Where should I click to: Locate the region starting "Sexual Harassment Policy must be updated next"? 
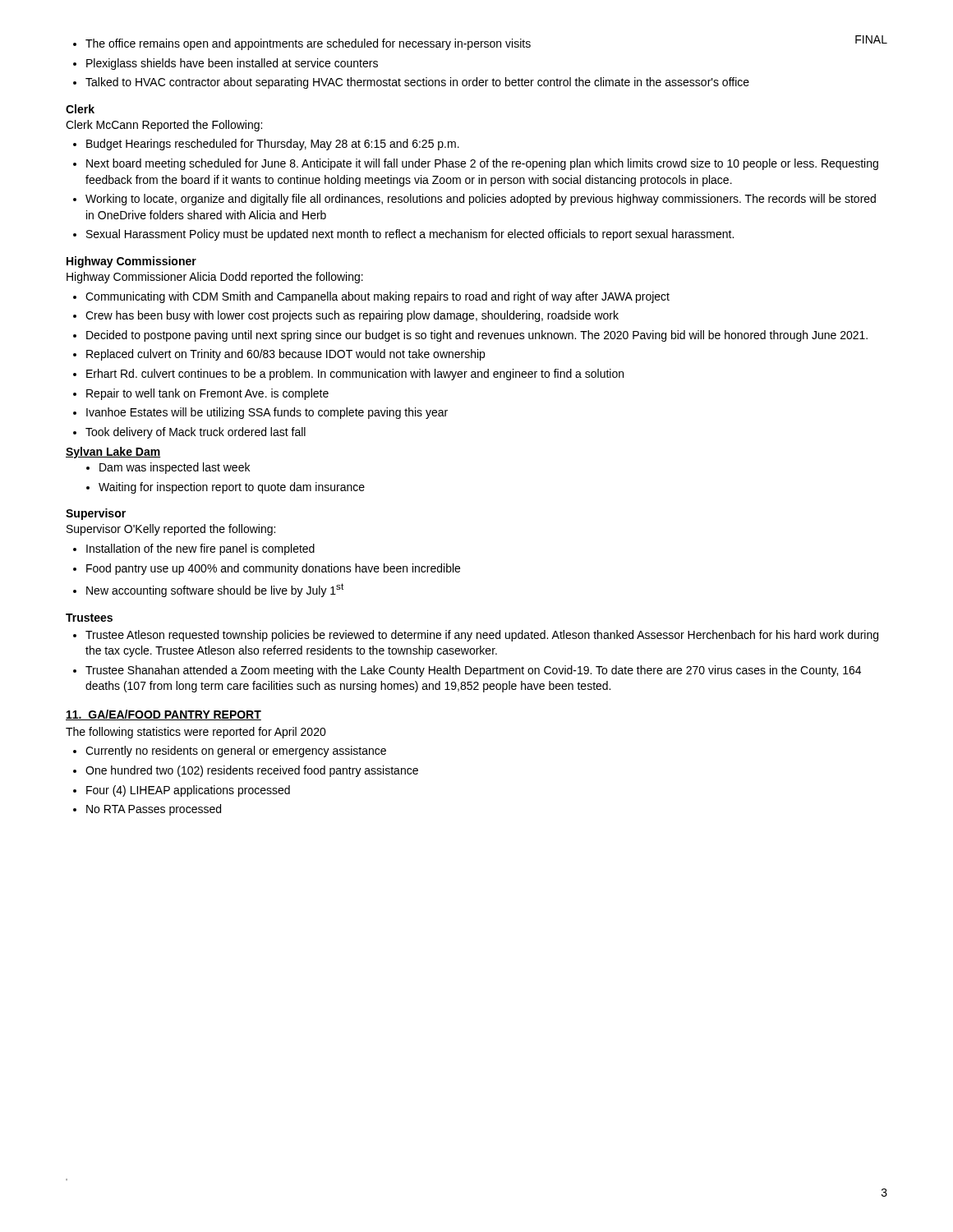pos(486,235)
